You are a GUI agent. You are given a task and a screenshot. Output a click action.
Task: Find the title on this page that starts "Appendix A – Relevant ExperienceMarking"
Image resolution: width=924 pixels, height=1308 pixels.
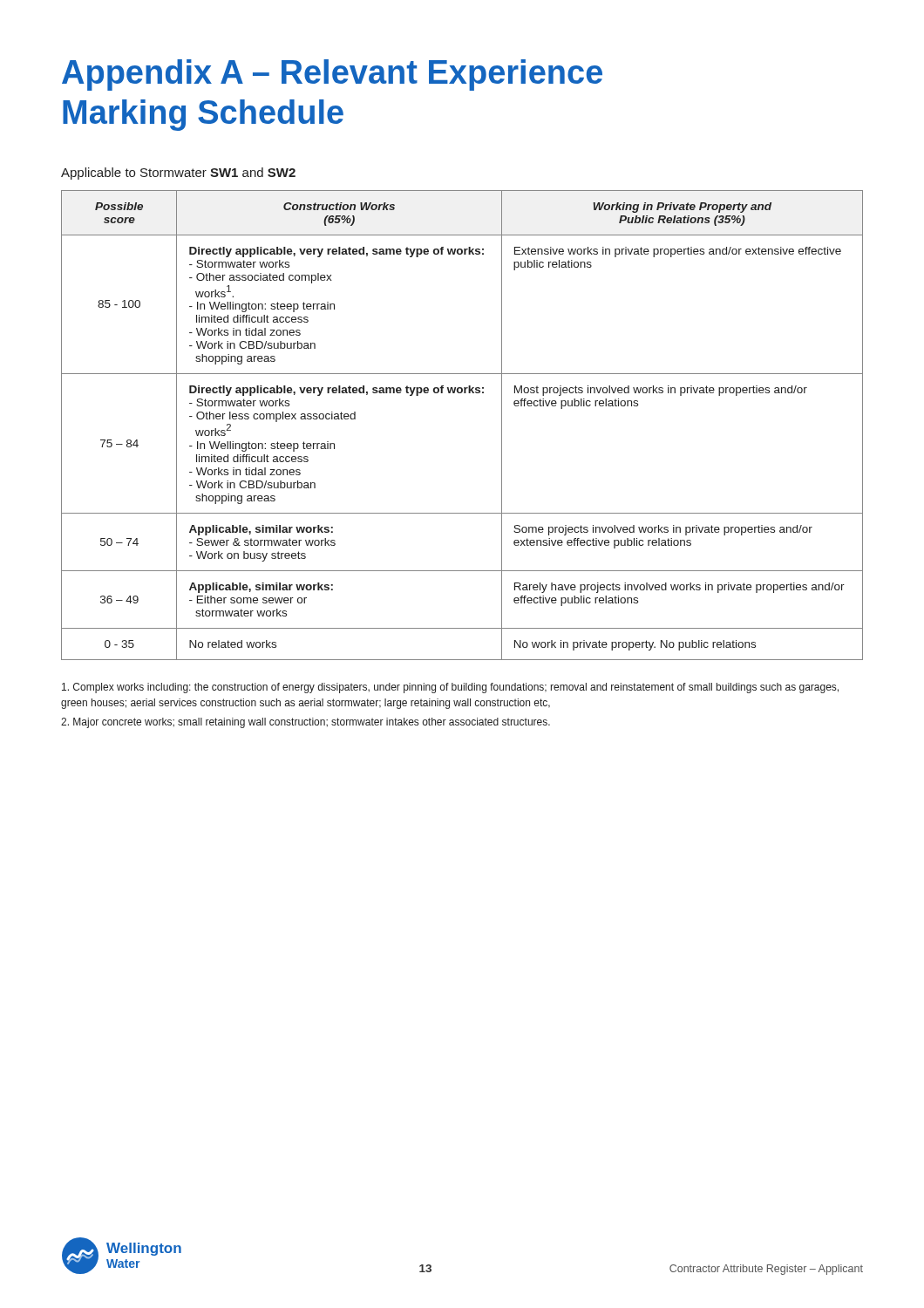click(462, 93)
